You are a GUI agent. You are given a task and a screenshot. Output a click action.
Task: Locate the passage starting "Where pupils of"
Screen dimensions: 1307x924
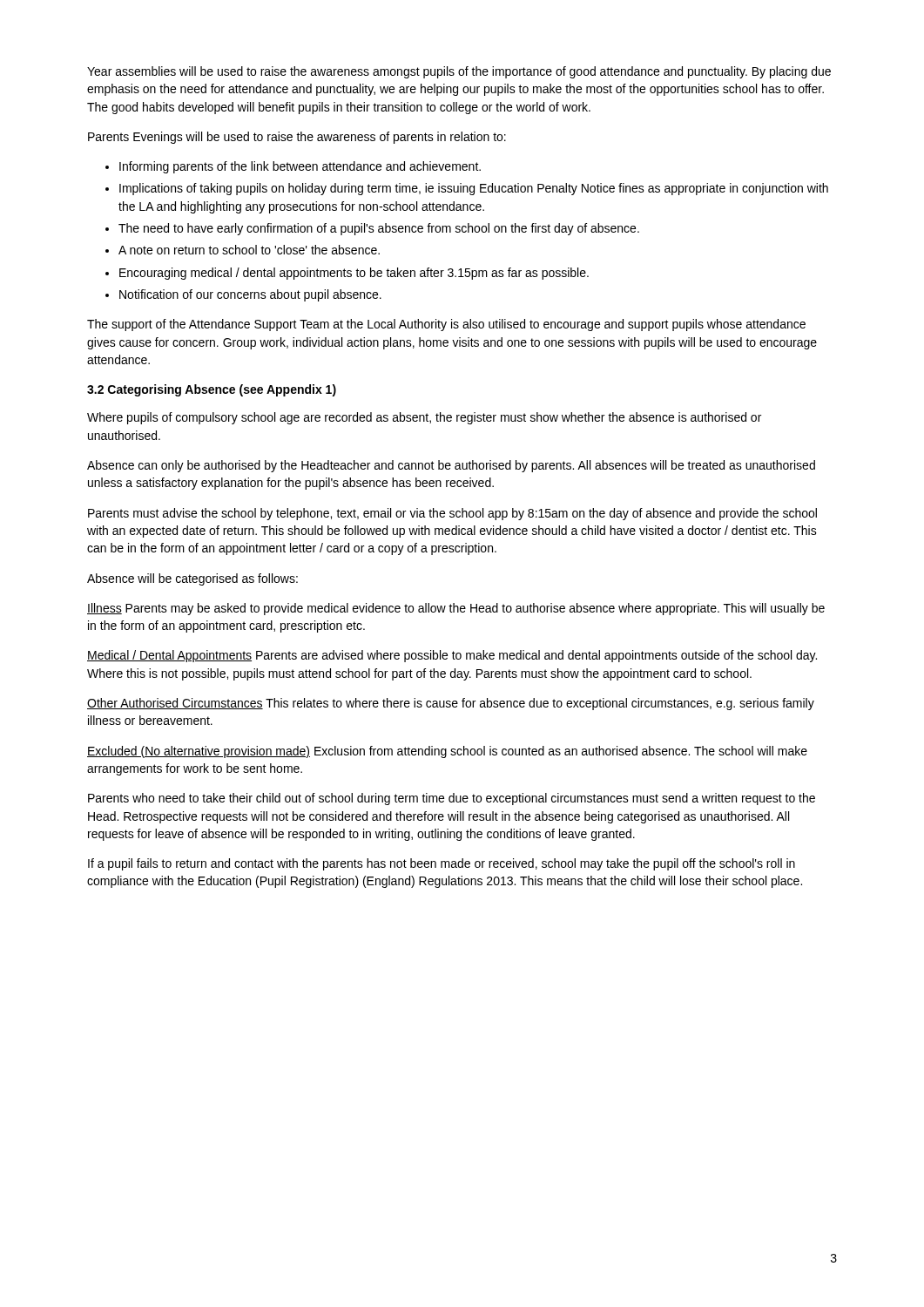[x=424, y=427]
